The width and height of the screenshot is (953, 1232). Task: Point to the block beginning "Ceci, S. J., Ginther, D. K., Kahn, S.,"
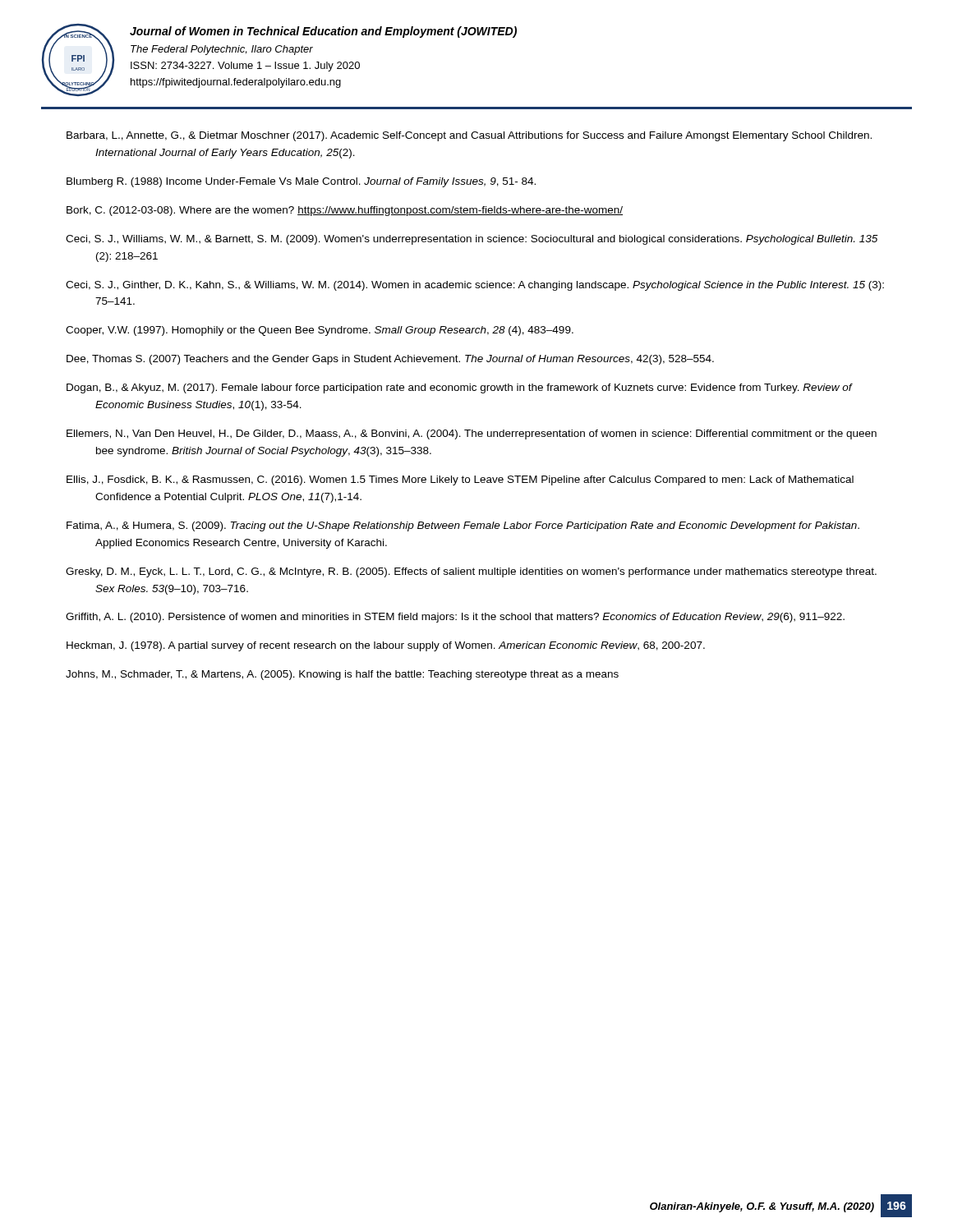click(475, 293)
